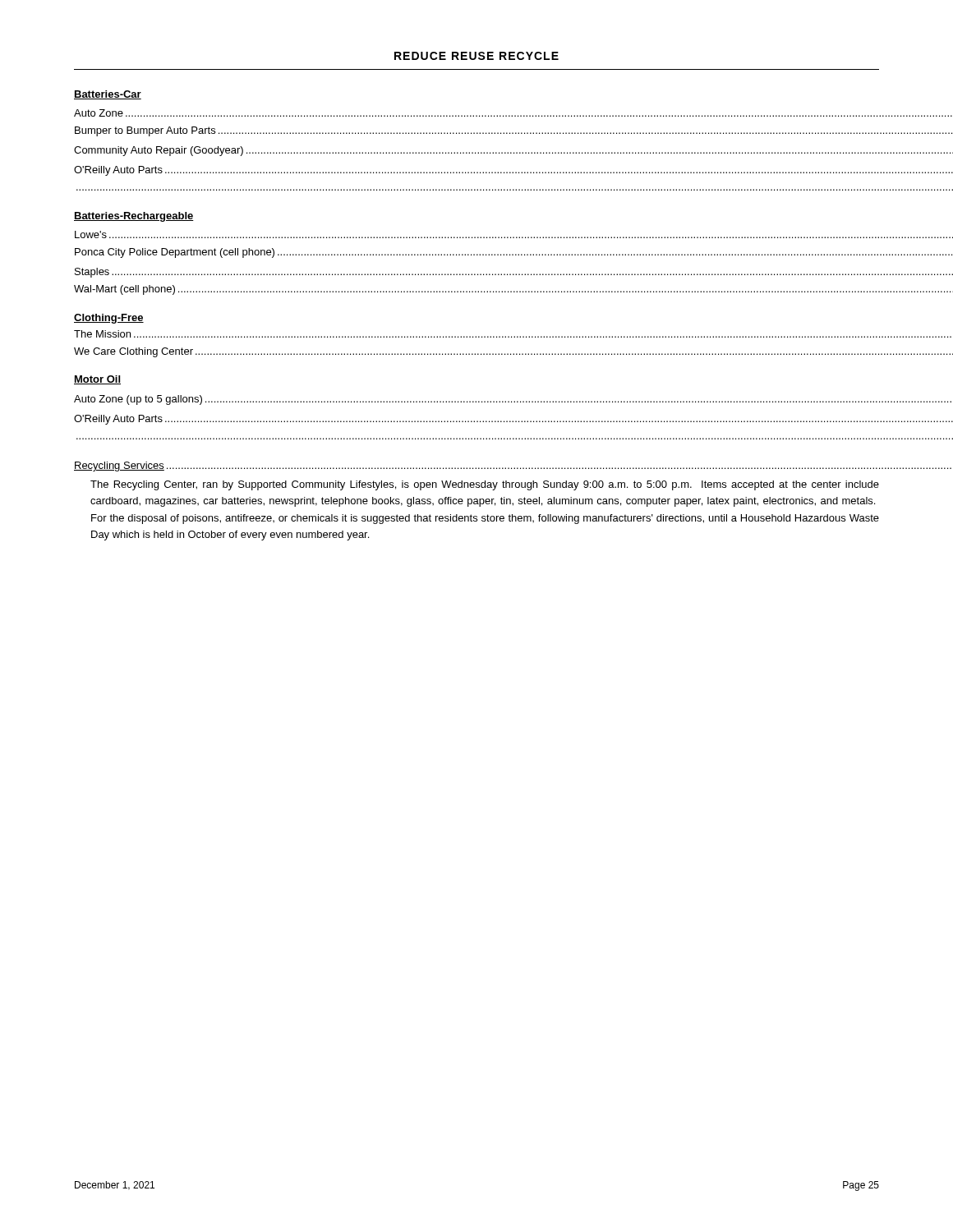Click where it says "Motor Oil"

[x=97, y=379]
